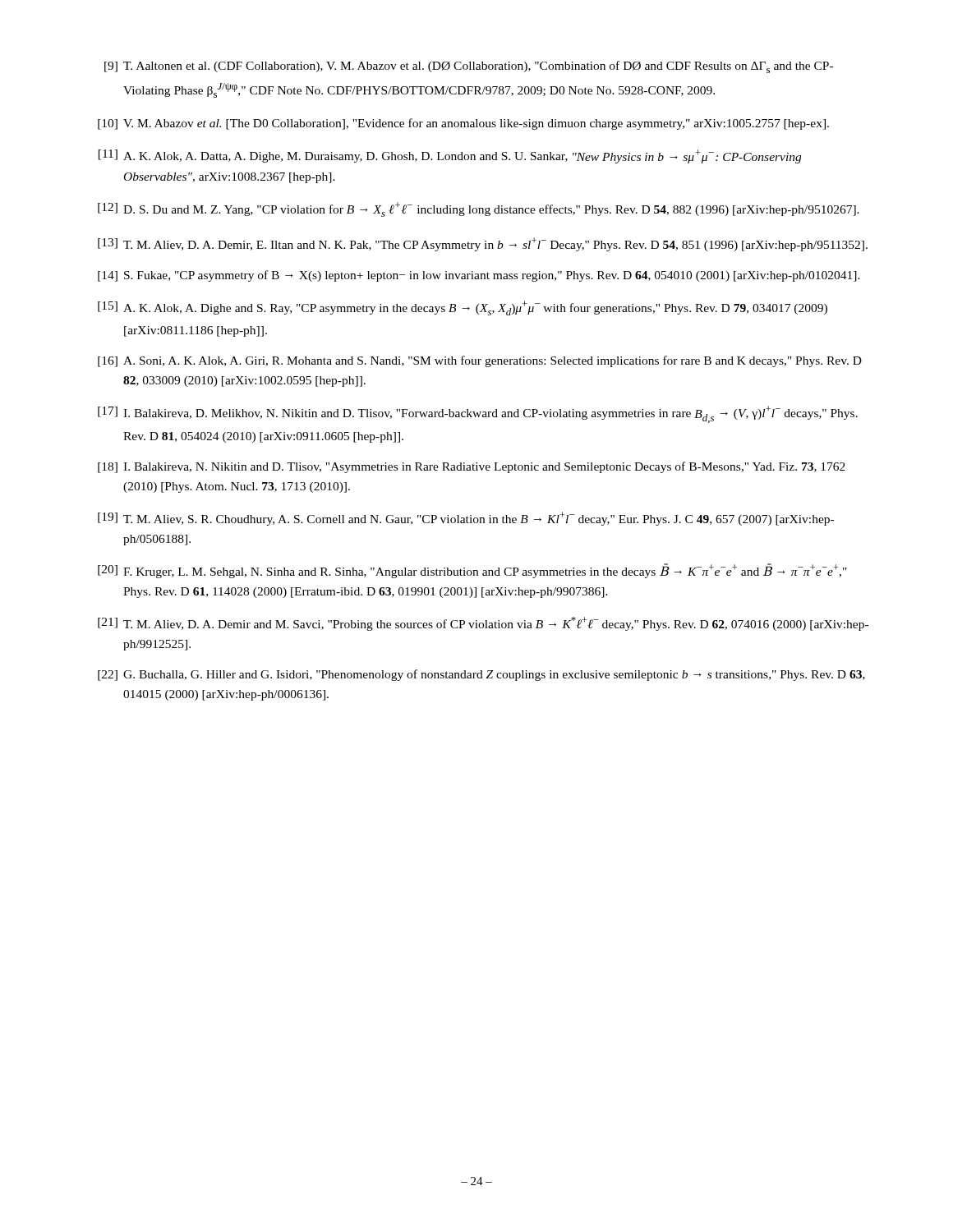The image size is (953, 1232).
Task: Click on the list item containing "[17] I. Balakireva, D."
Action: tap(476, 423)
